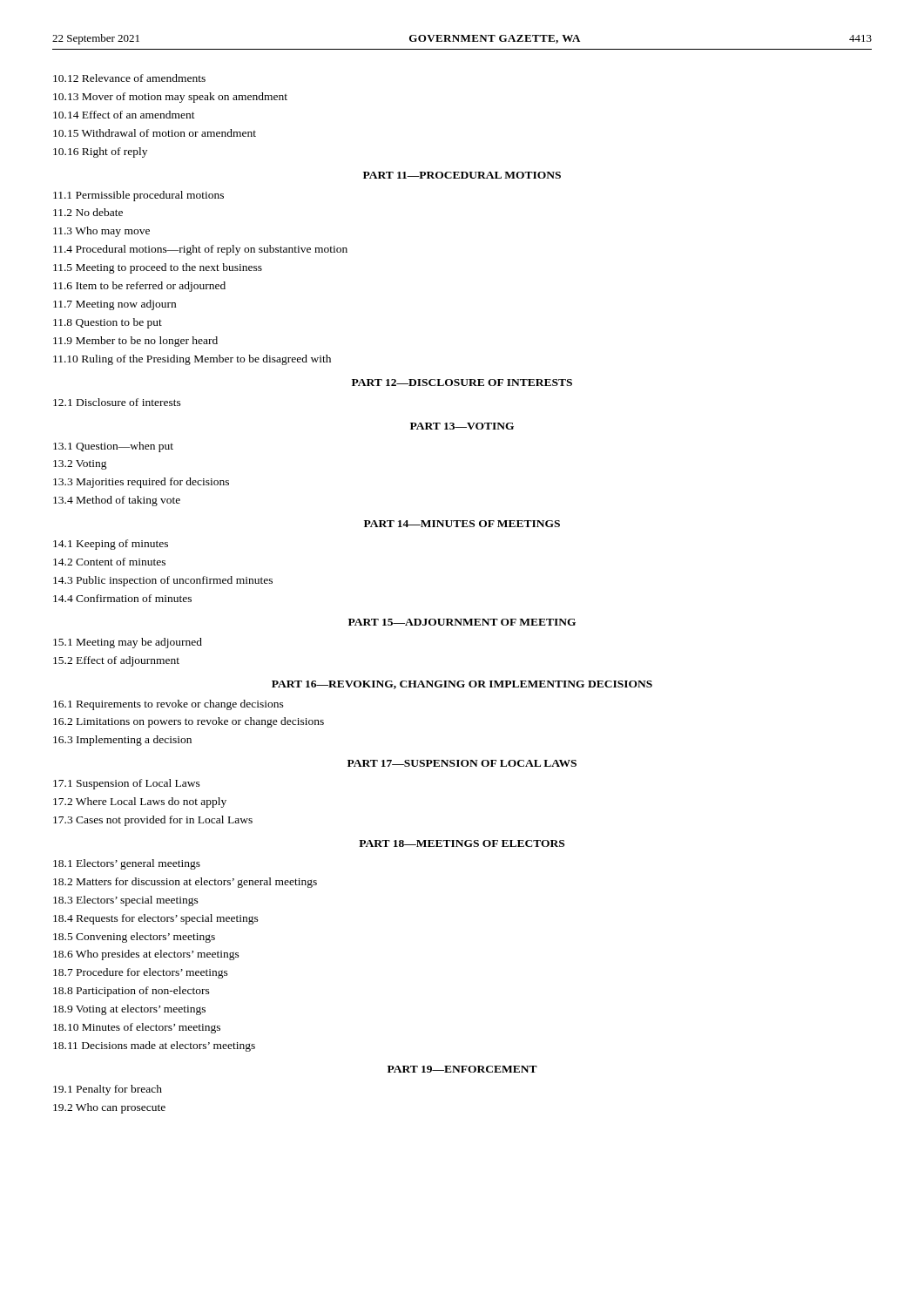924x1307 pixels.
Task: Click the passage that begins "17.2 Where Local Laws"
Action: point(140,801)
